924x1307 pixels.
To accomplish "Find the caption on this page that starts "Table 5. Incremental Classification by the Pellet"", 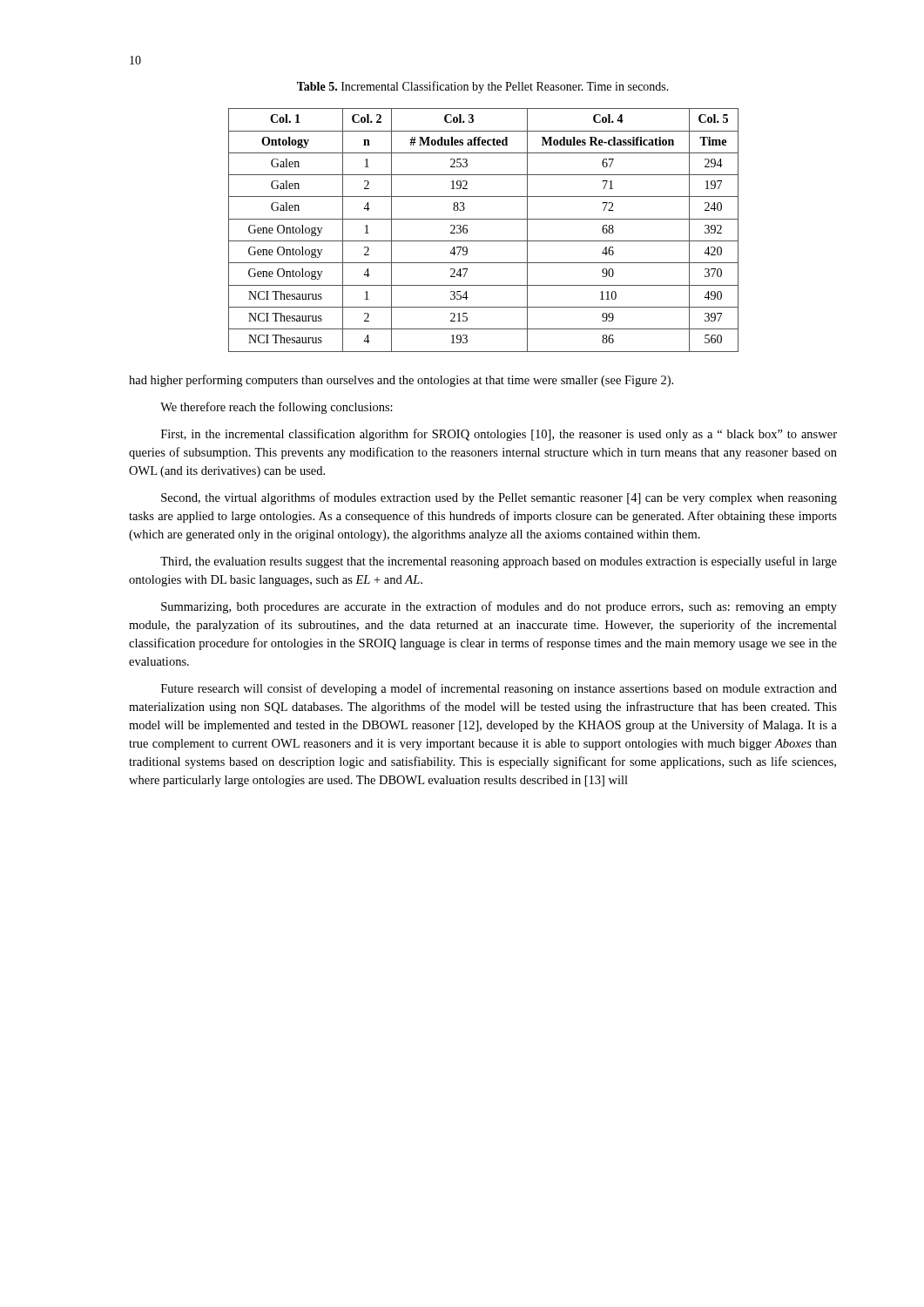I will point(483,87).
